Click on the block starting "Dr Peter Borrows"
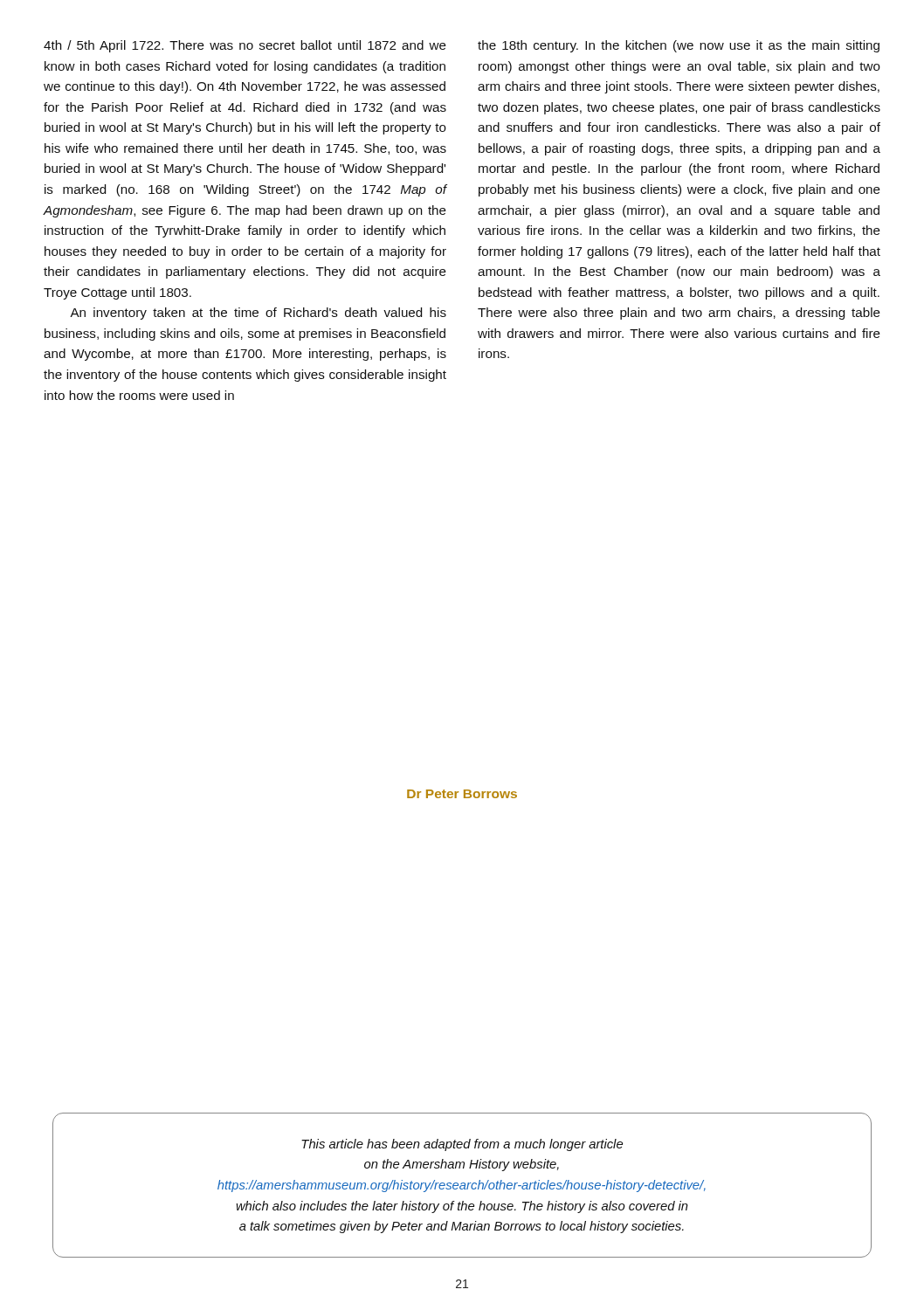The height and width of the screenshot is (1310, 924). pyautogui.click(x=462, y=793)
